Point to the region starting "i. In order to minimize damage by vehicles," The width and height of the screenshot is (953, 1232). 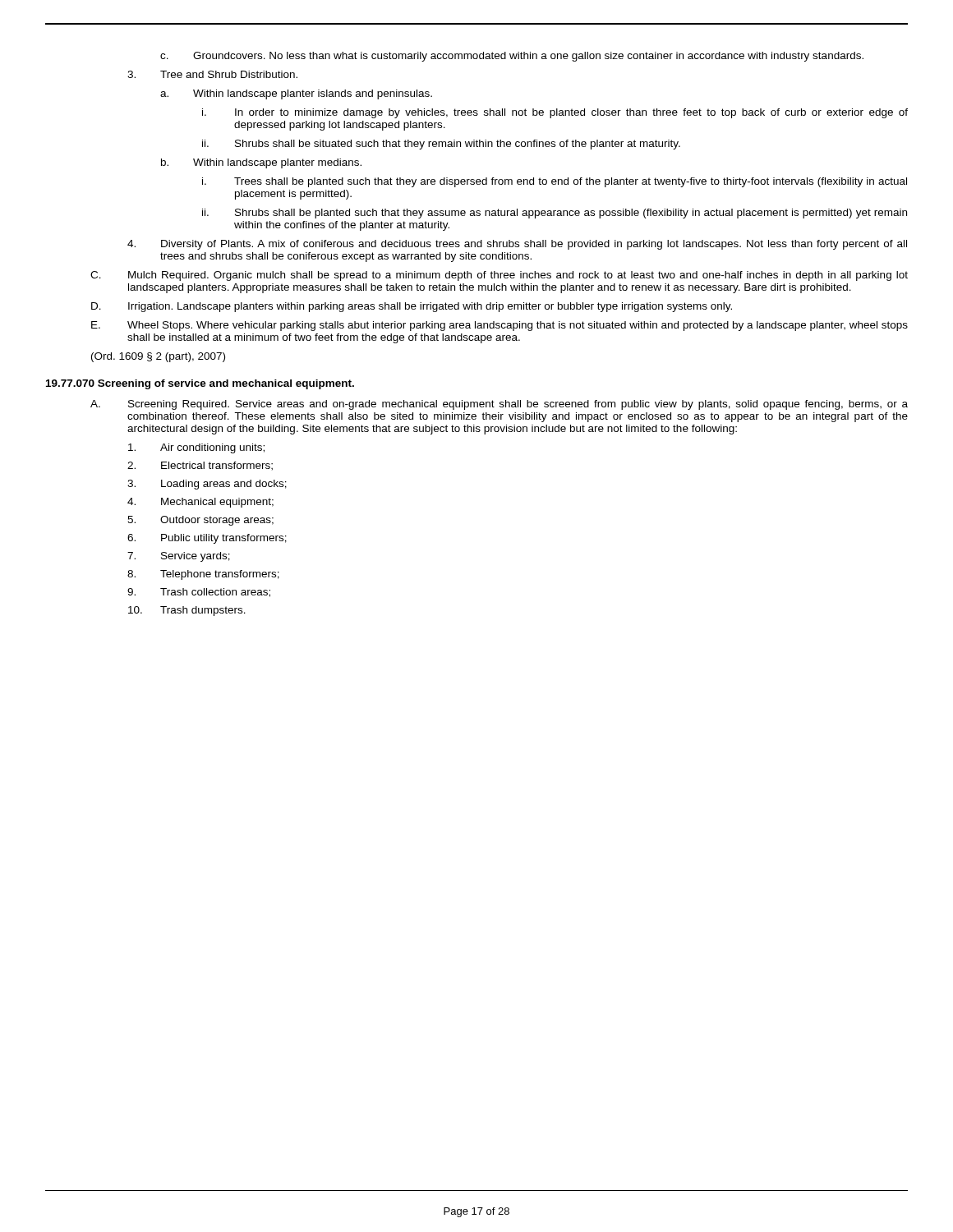555,118
